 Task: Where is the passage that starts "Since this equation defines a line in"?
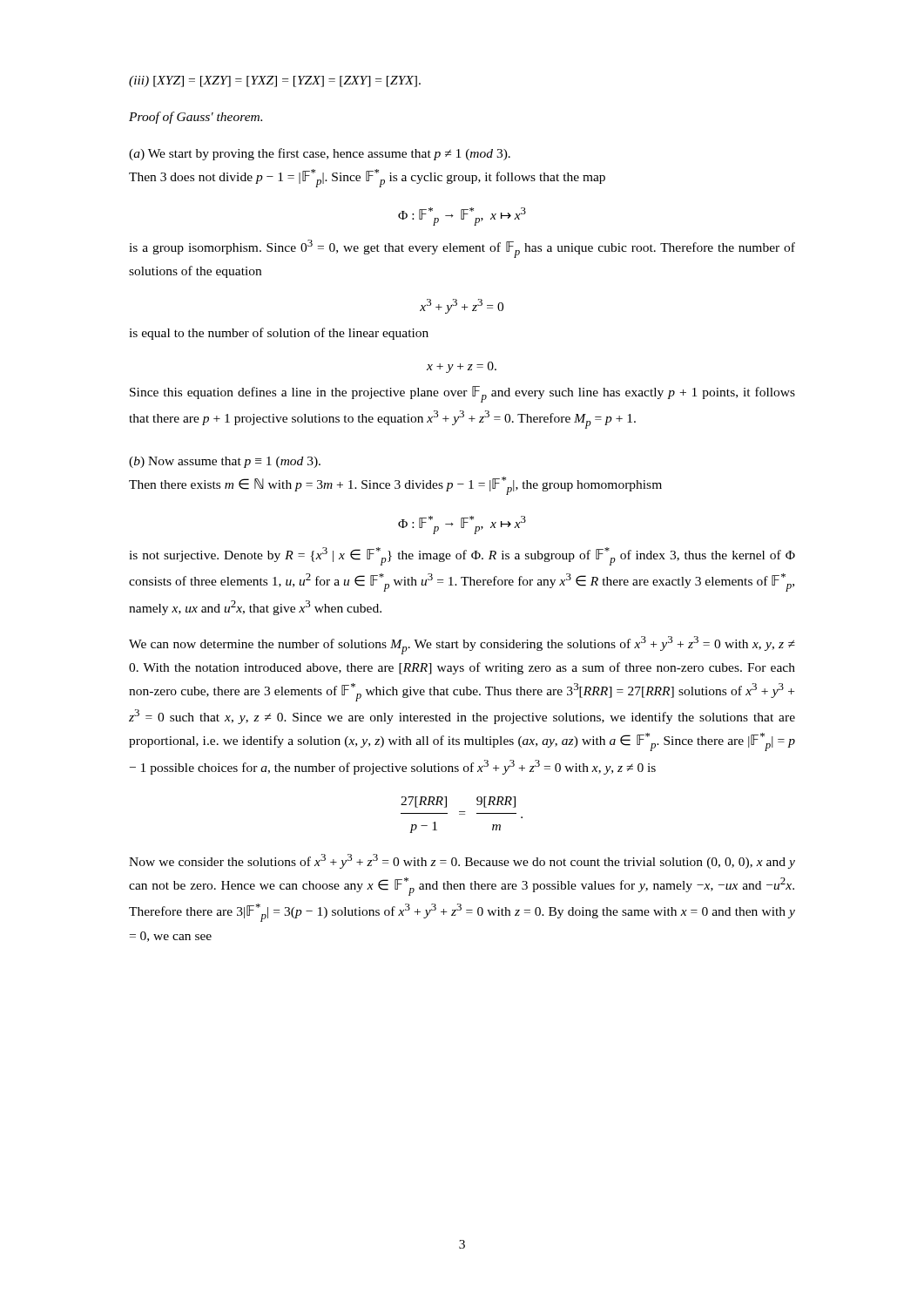[462, 407]
